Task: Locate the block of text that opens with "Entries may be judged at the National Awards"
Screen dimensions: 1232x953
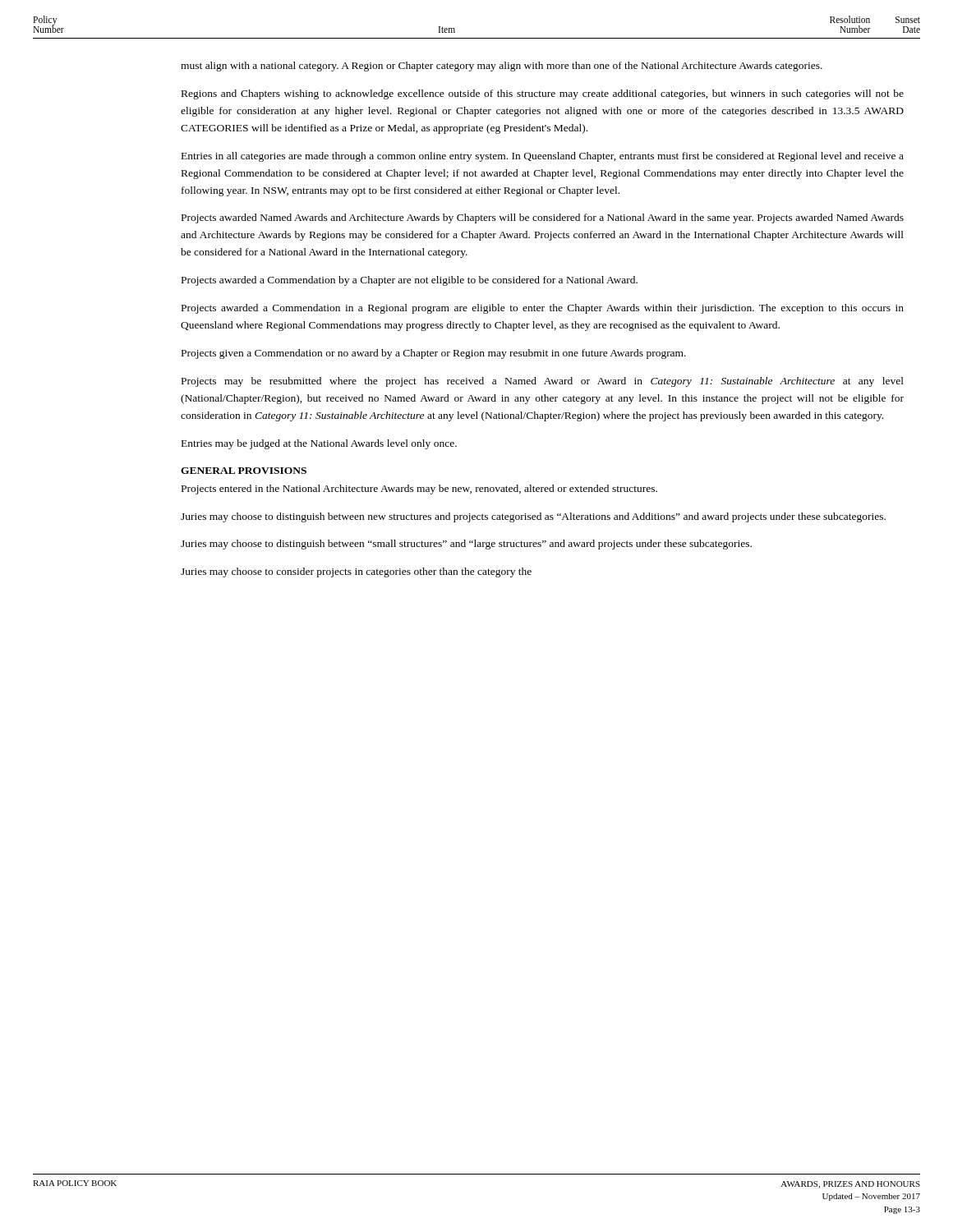Action: coord(319,443)
